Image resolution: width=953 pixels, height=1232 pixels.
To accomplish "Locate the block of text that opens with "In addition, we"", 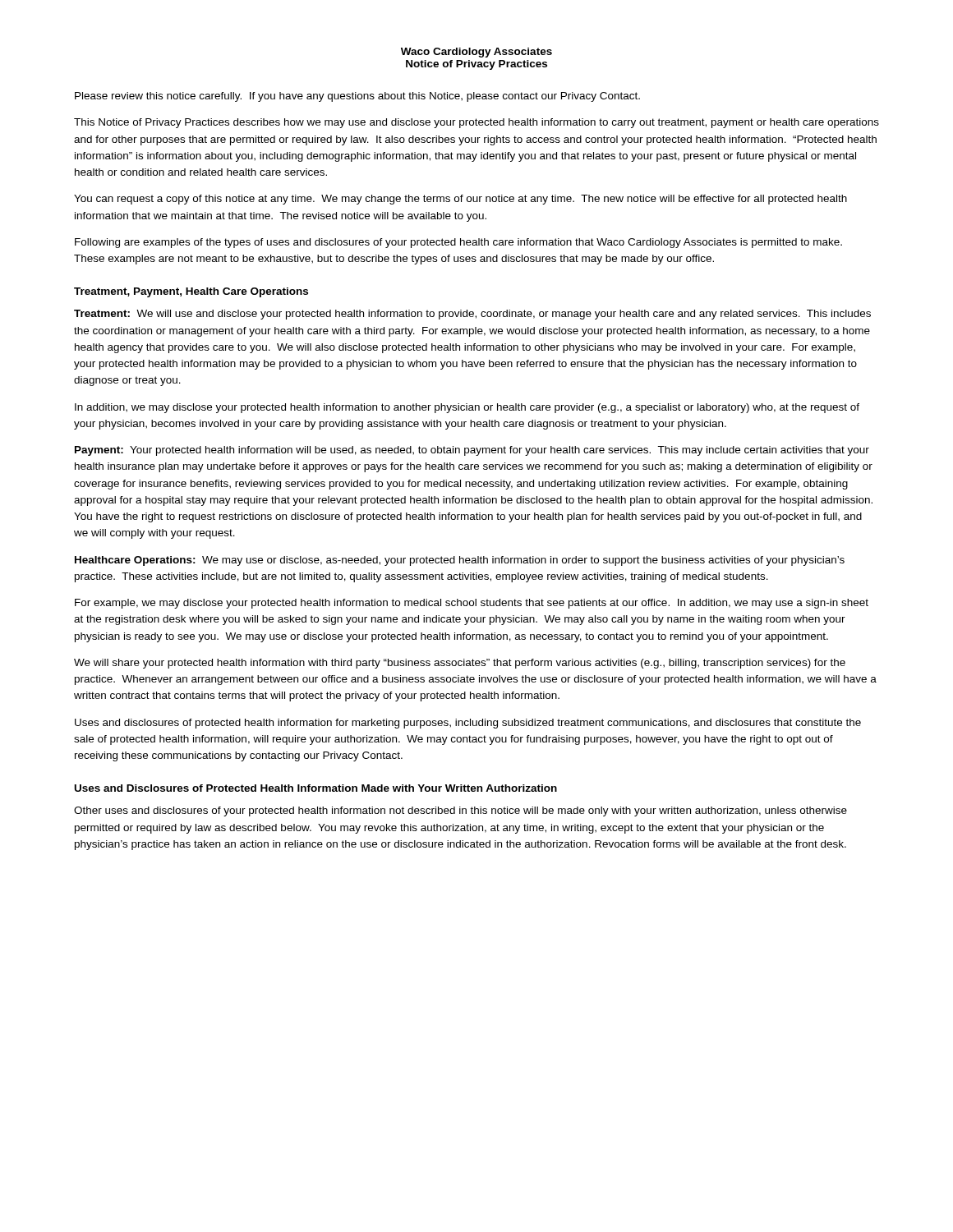I will point(467,415).
